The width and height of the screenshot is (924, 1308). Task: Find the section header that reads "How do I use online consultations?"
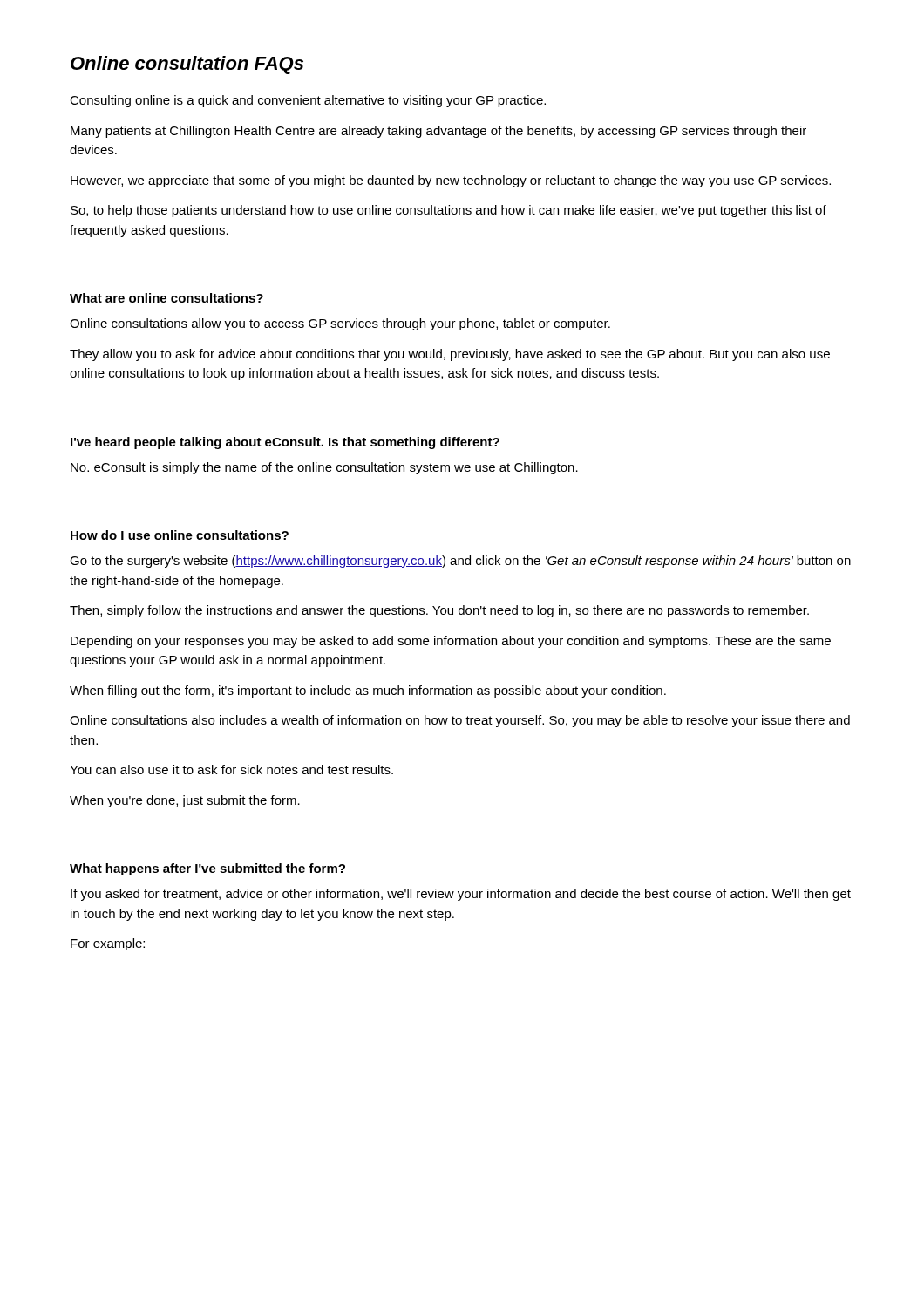(179, 535)
